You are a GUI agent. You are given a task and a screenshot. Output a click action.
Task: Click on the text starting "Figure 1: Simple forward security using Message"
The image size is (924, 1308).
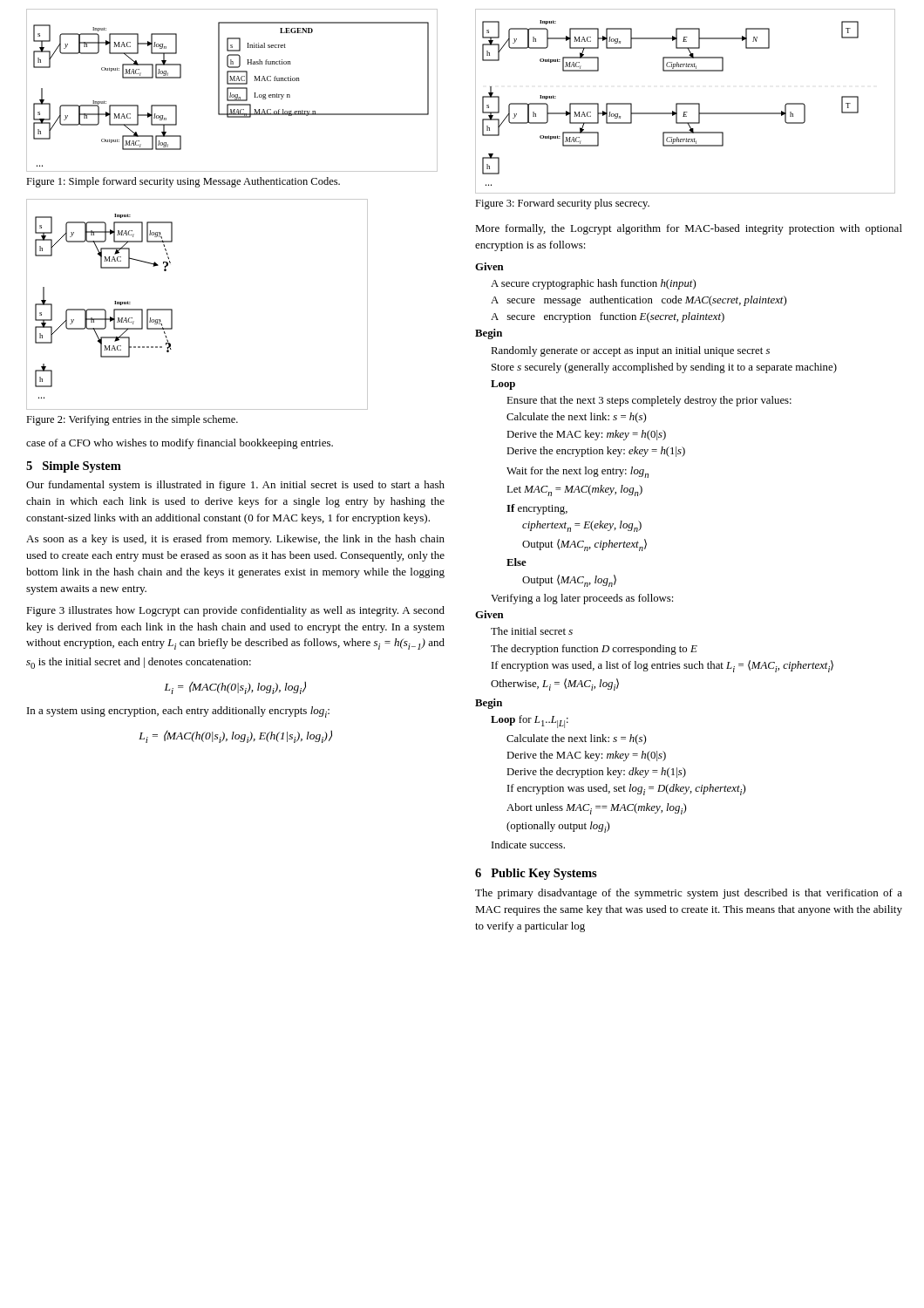[183, 181]
